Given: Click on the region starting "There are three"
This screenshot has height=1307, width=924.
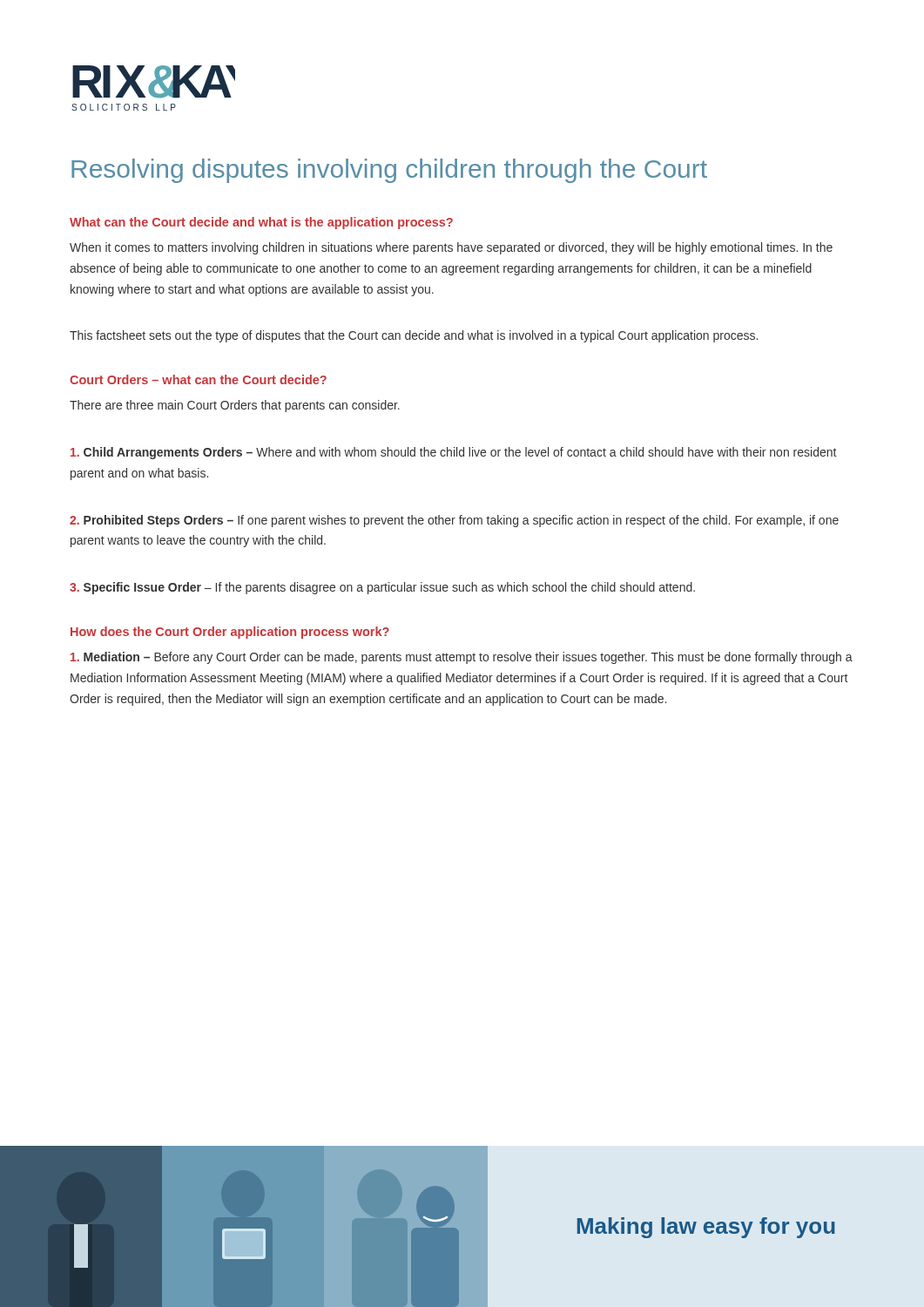Looking at the screenshot, I should point(235,405).
